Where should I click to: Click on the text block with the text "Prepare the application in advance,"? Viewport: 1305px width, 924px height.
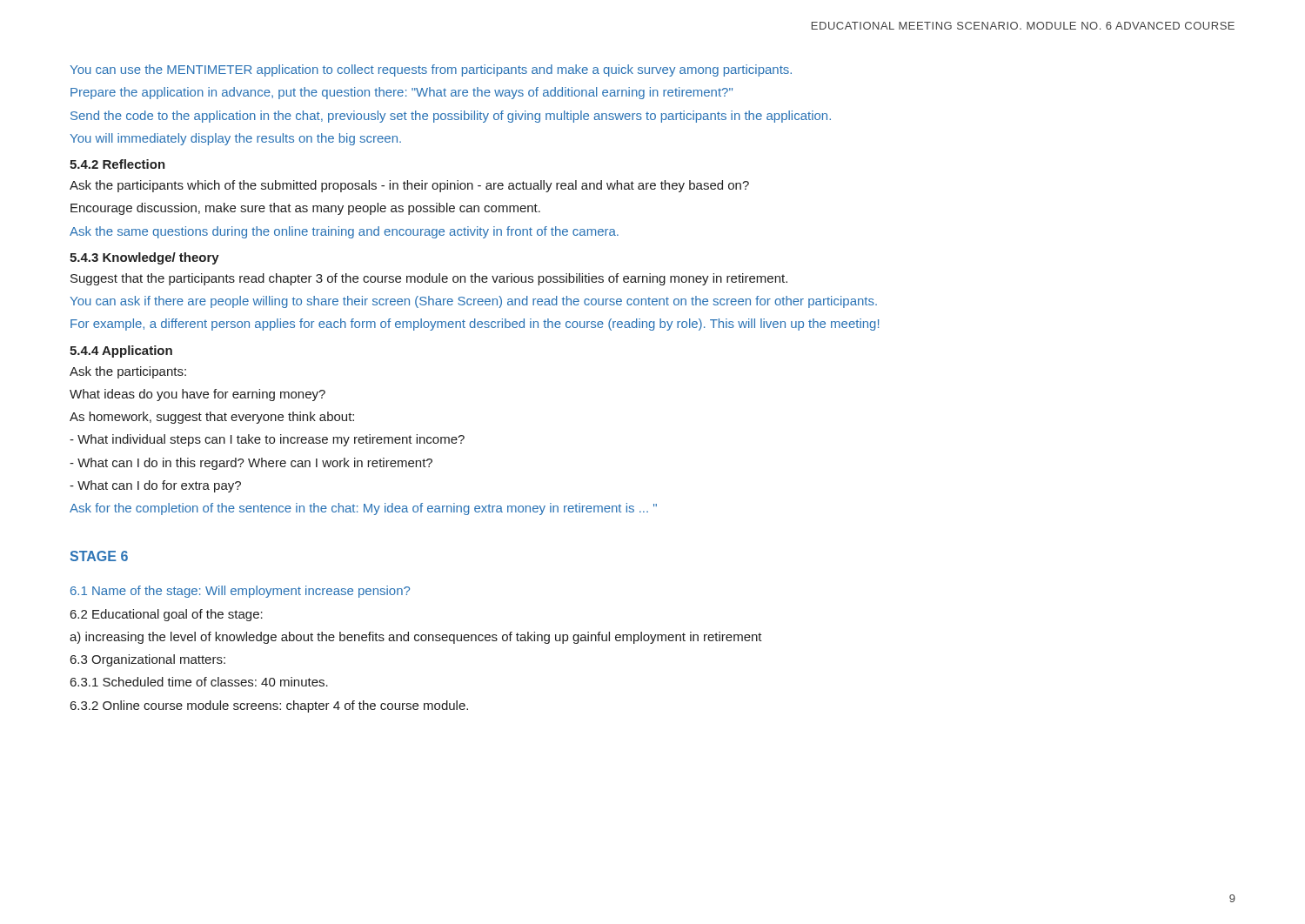tap(401, 92)
